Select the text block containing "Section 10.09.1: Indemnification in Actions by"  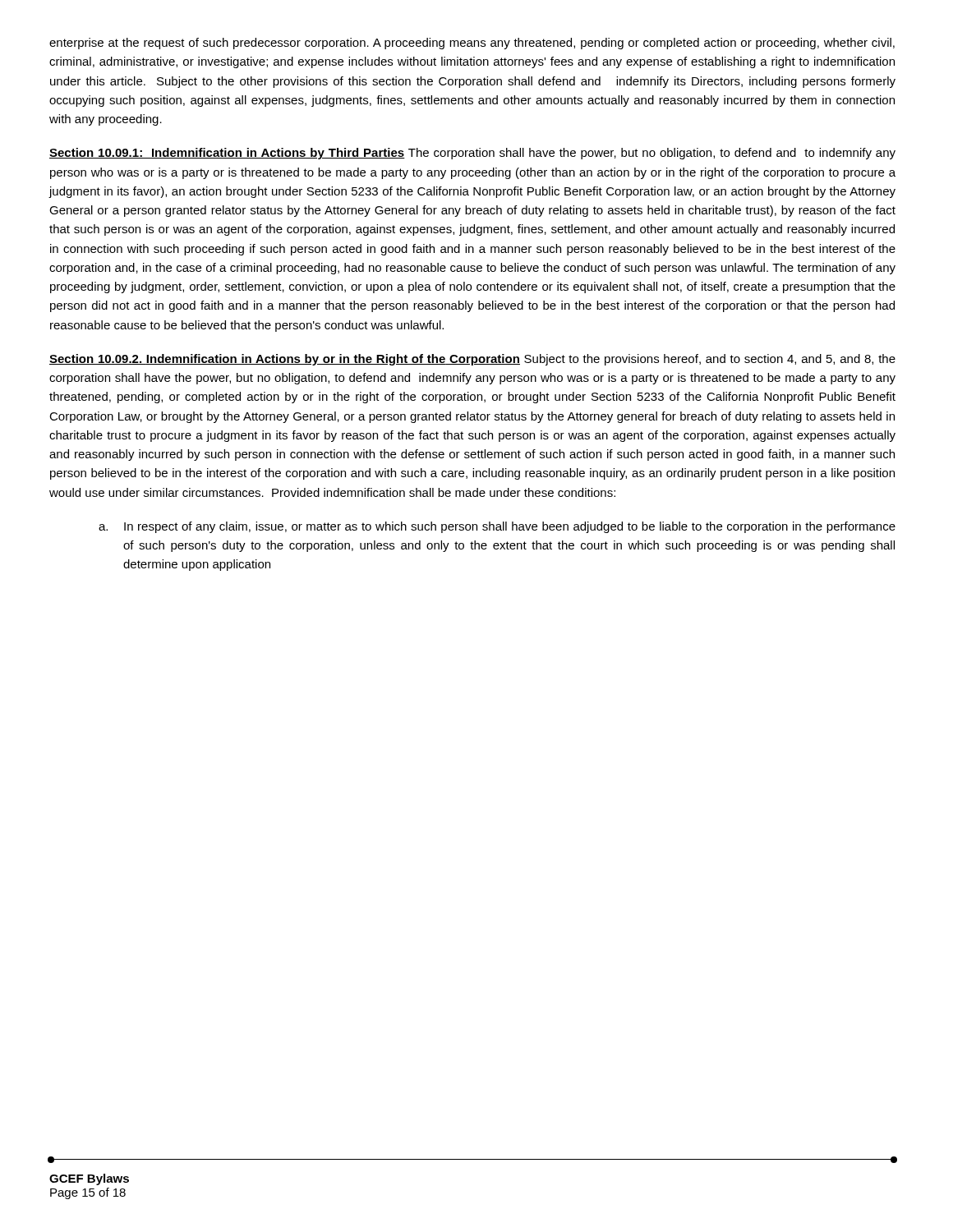tap(472, 239)
